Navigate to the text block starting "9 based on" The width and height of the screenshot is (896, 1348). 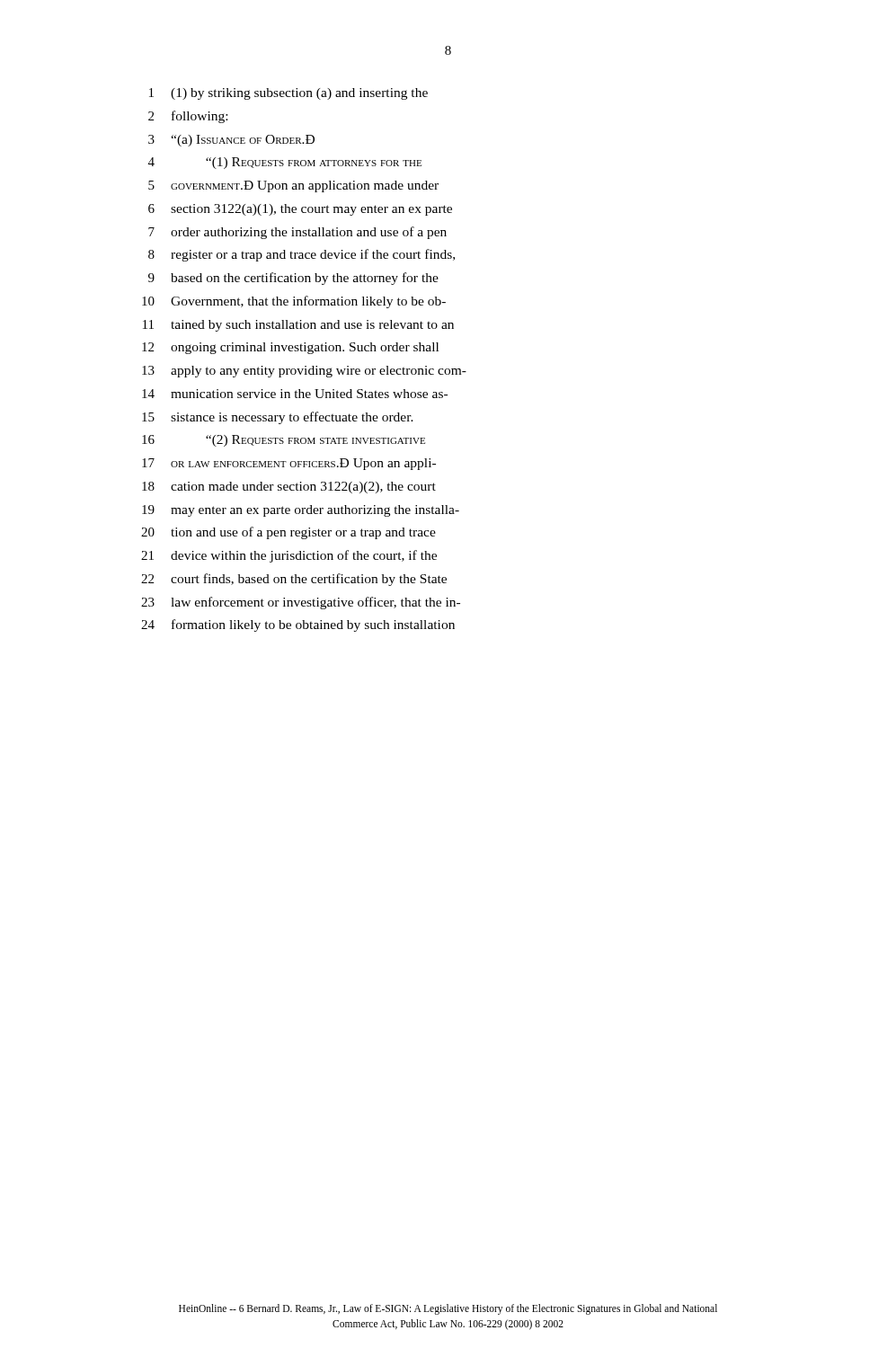[x=293, y=279]
